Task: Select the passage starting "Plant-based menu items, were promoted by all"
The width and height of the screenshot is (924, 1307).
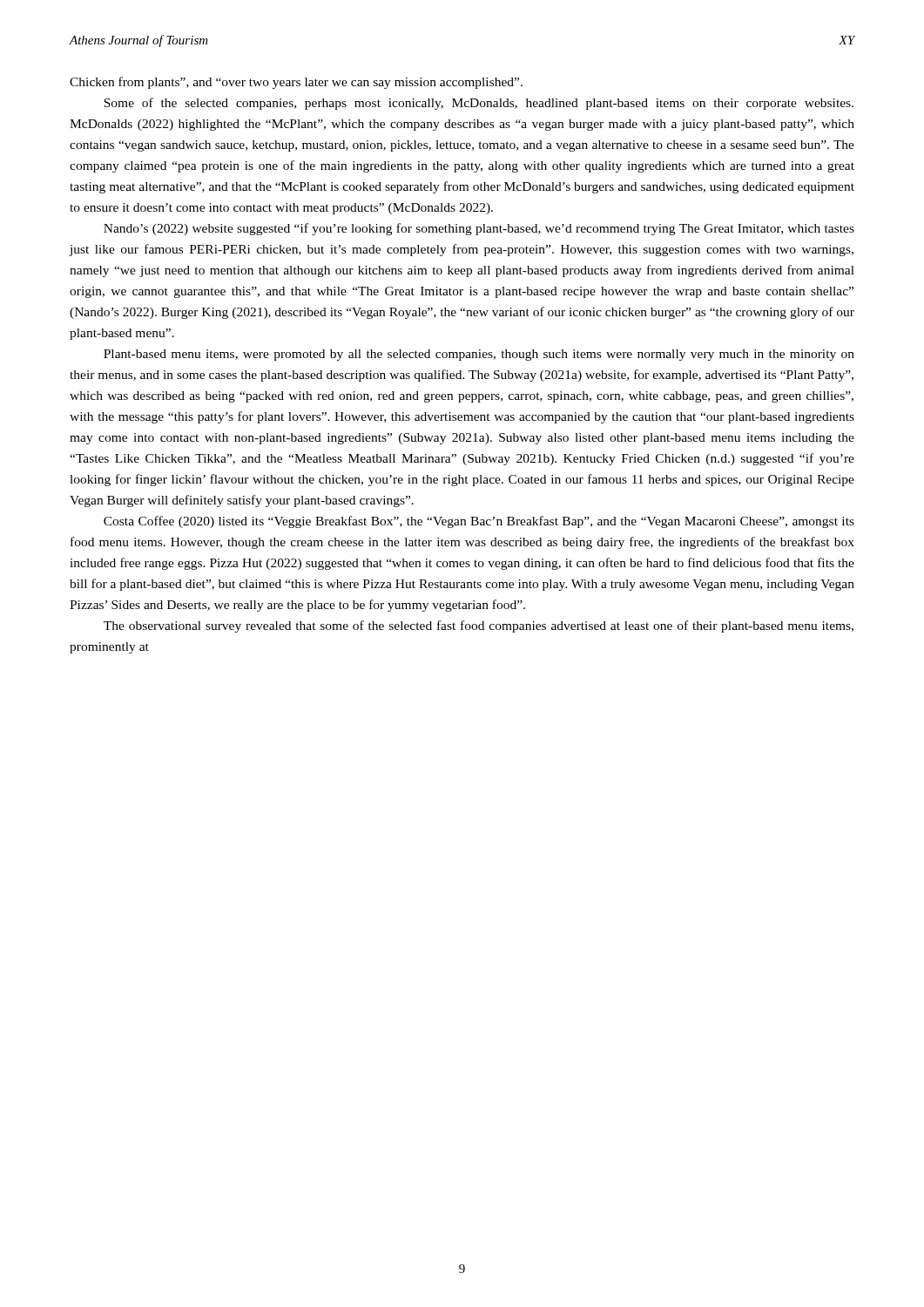Action: (x=462, y=427)
